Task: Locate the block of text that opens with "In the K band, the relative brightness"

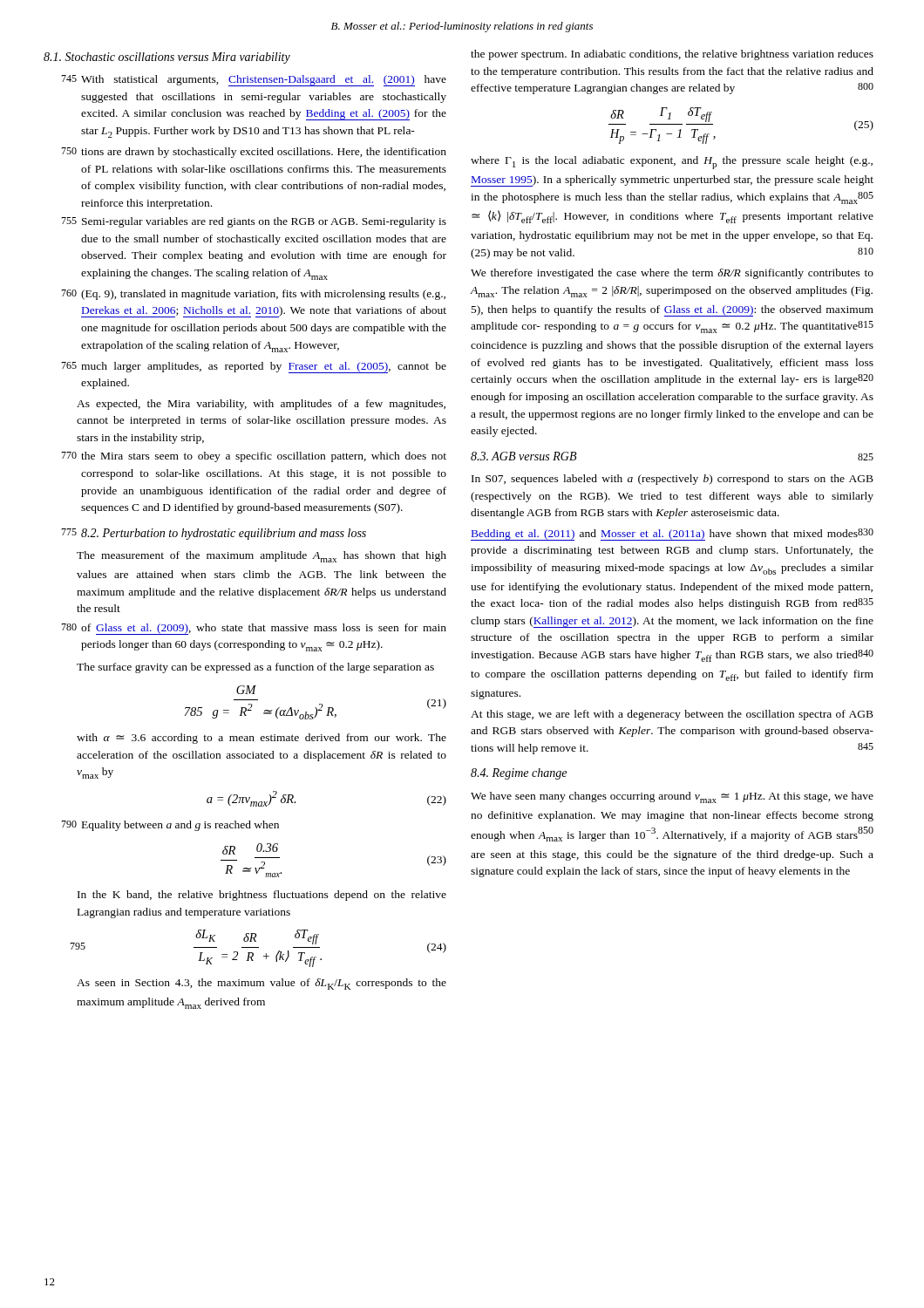Action: pyautogui.click(x=261, y=903)
